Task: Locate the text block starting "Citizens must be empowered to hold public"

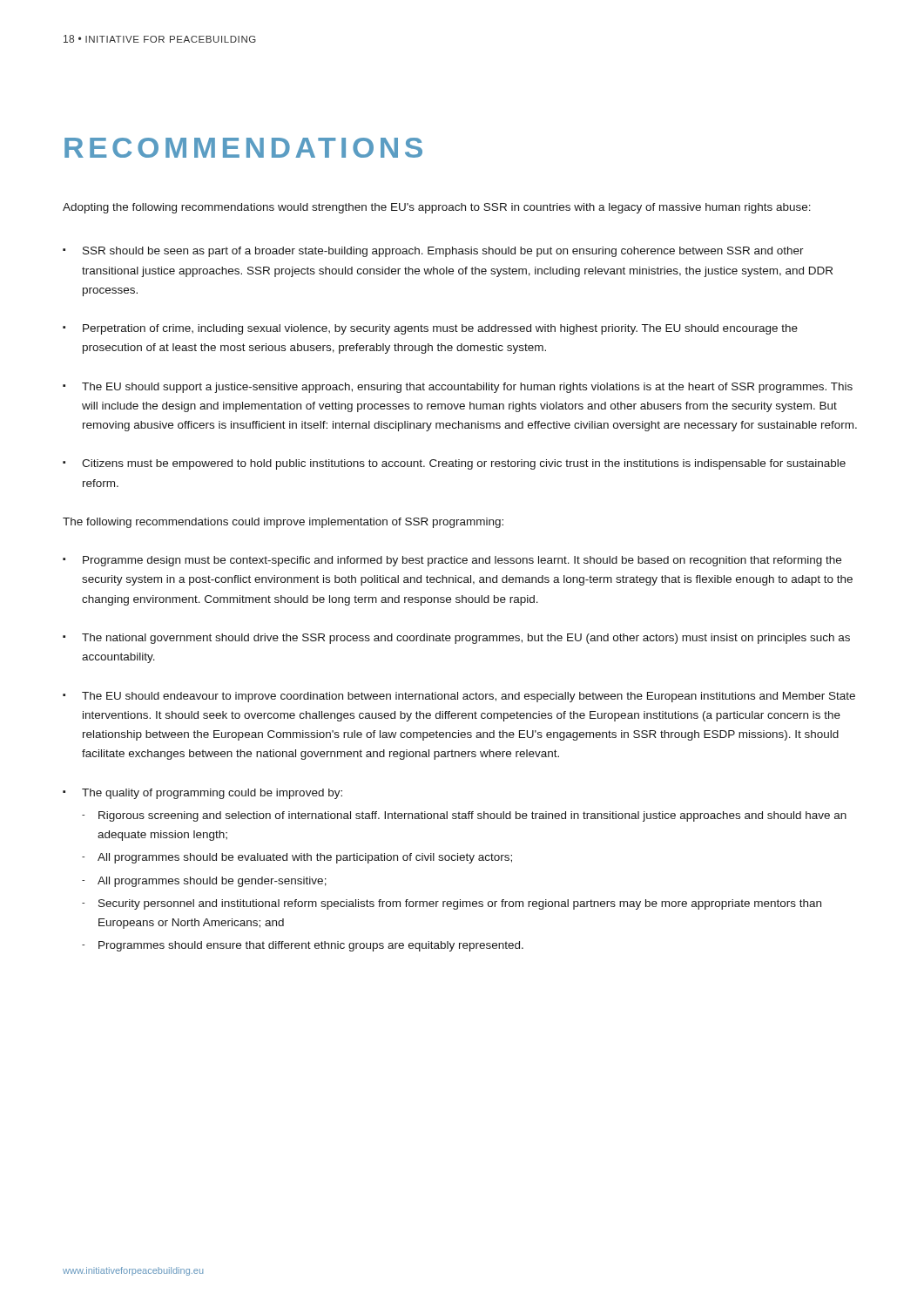Action: point(464,473)
